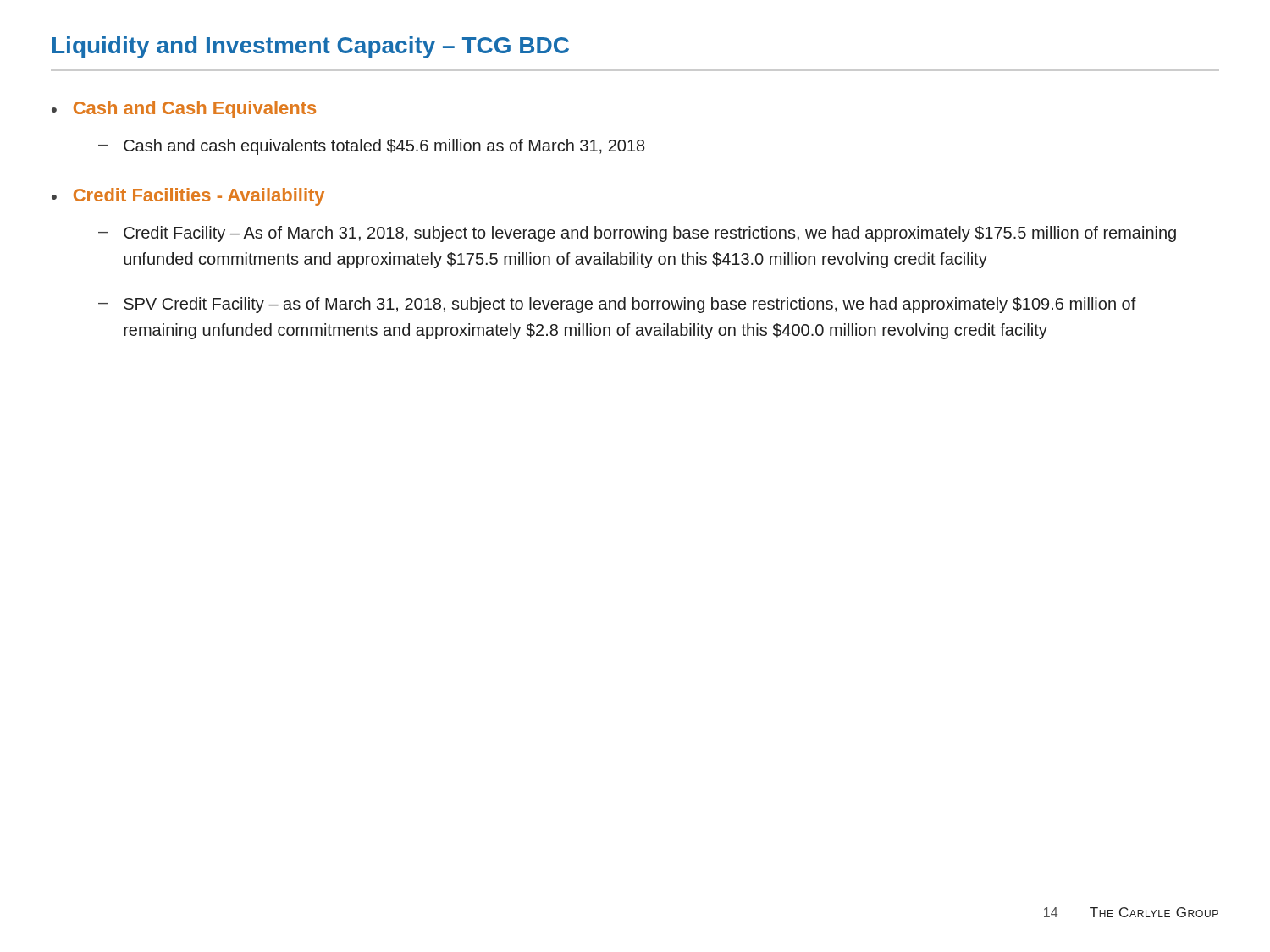
Task: Select the passage starting "Liquidity and Investment"
Action: pos(311,47)
